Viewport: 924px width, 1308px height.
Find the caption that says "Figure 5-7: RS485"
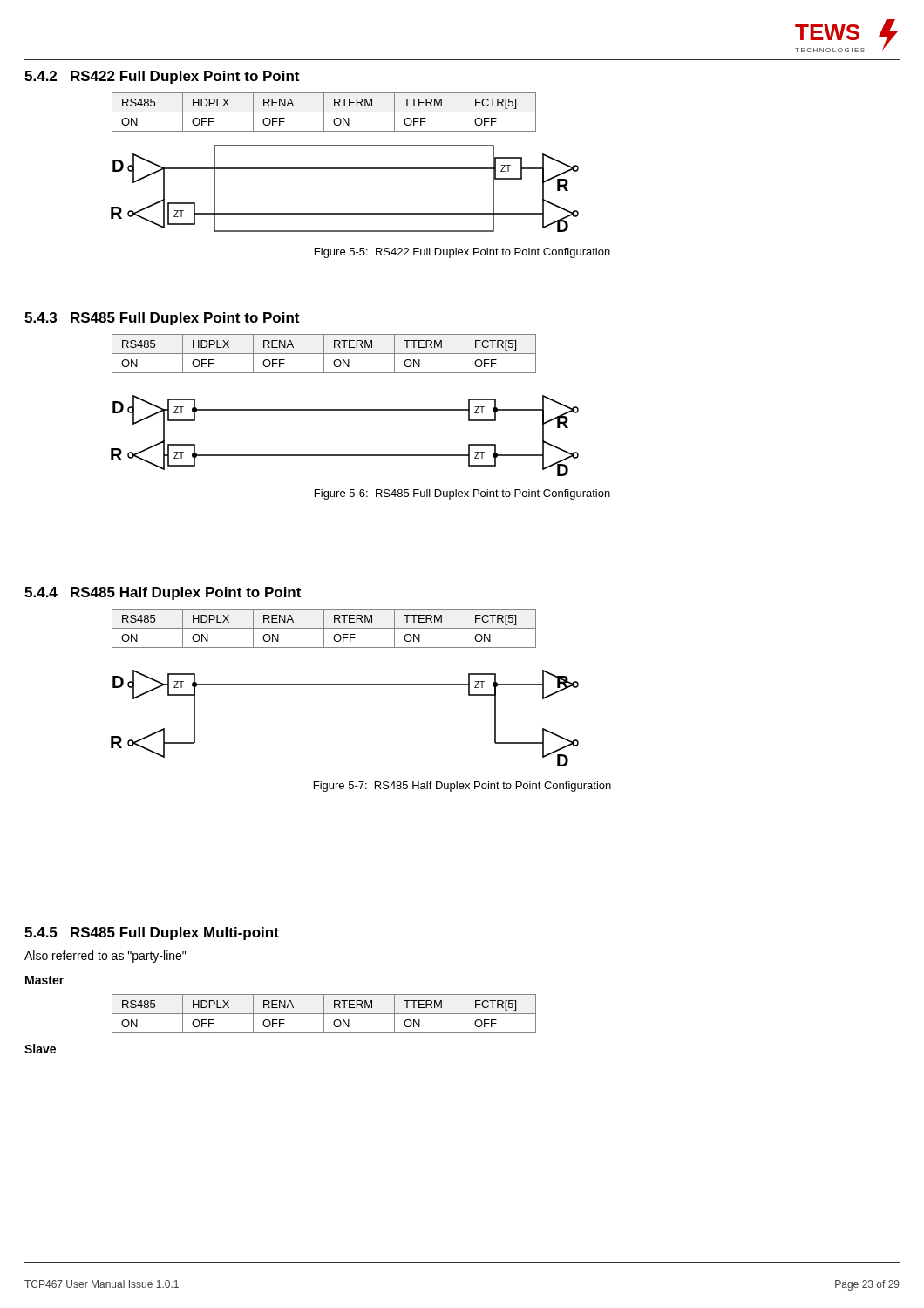point(462,785)
